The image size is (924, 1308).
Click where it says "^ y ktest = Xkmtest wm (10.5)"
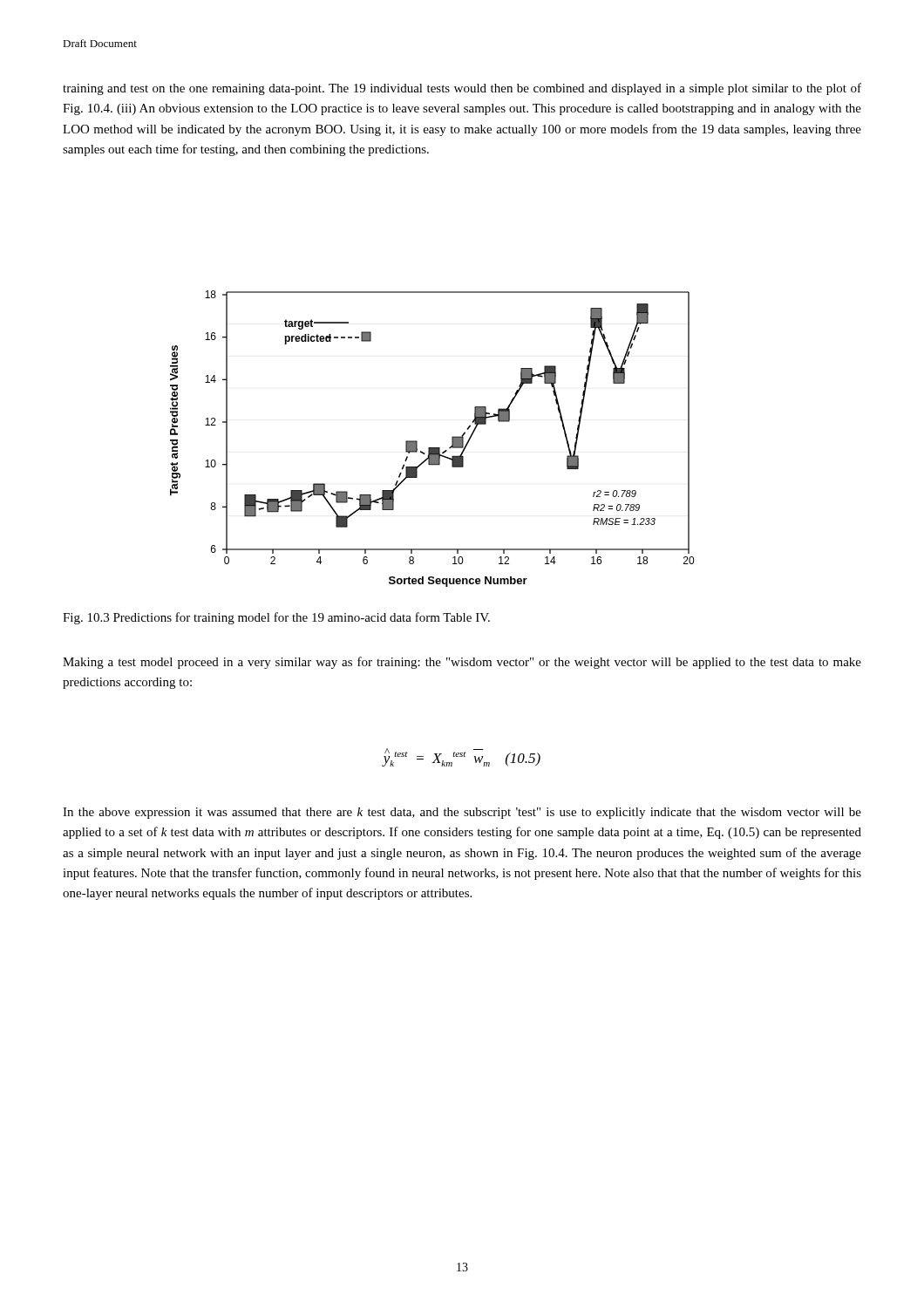tap(462, 758)
